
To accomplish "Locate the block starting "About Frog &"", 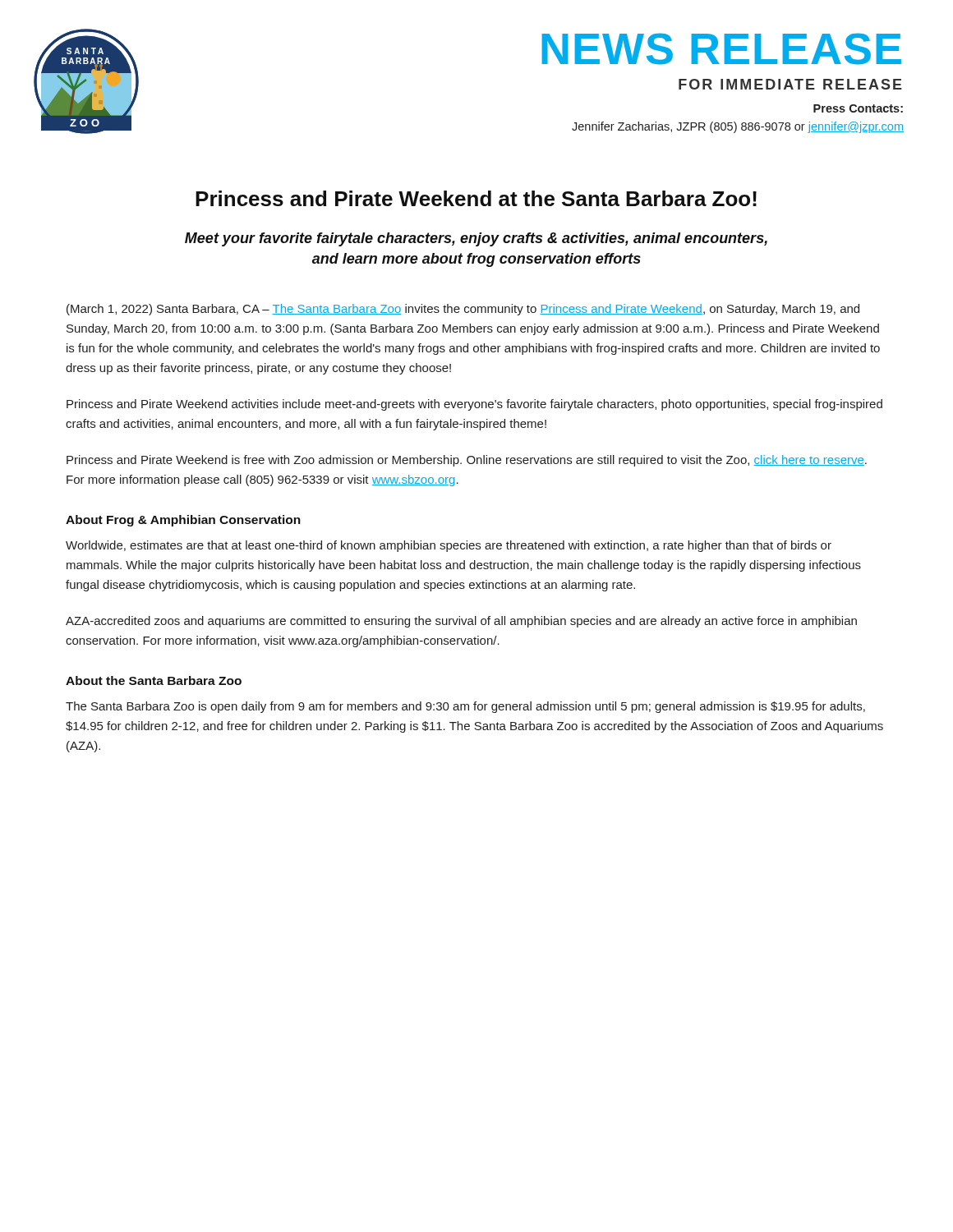I will [x=183, y=520].
